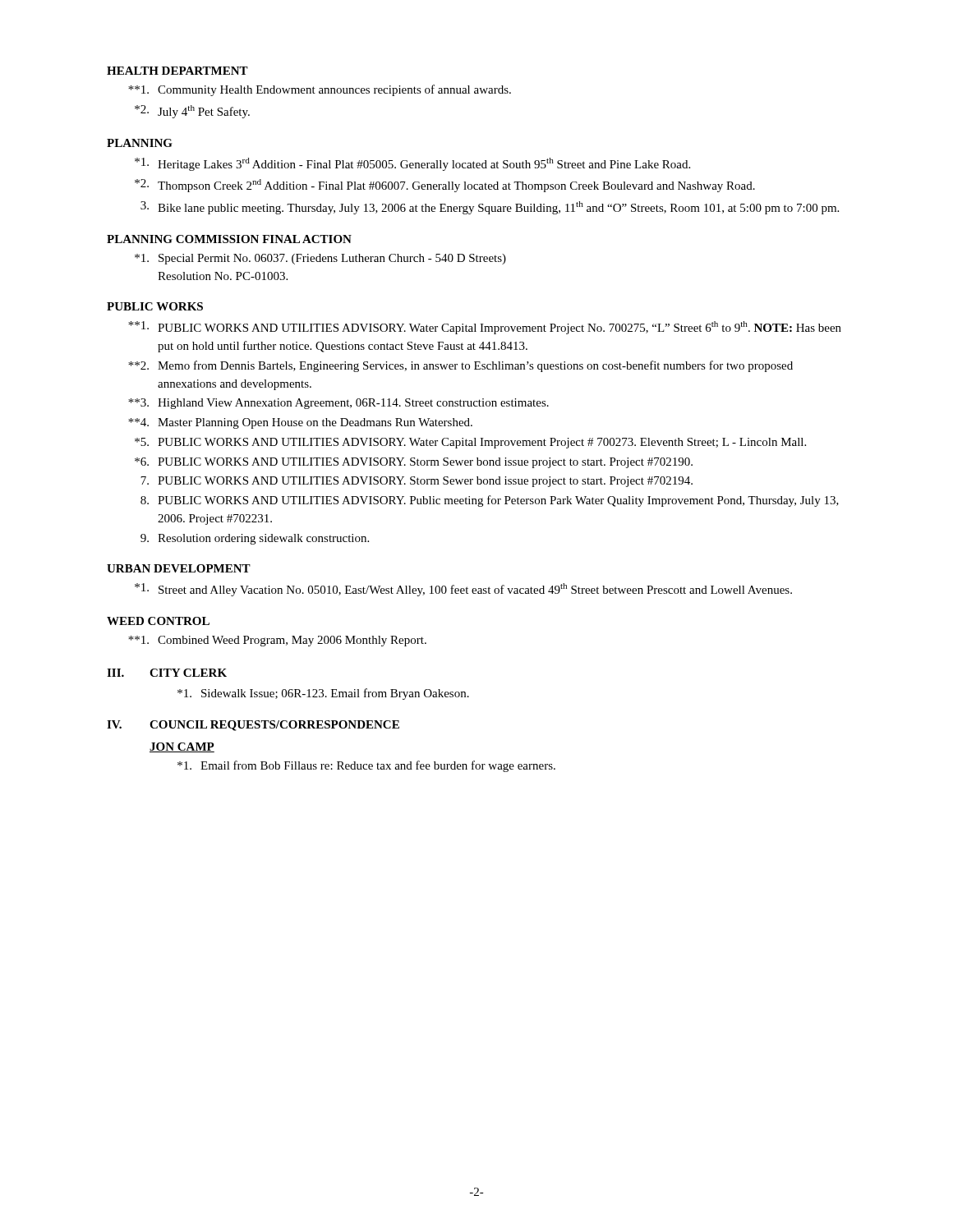
Task: Point to the block beginning "*1. Heritage Lakes 3rd"
Action: pos(476,163)
